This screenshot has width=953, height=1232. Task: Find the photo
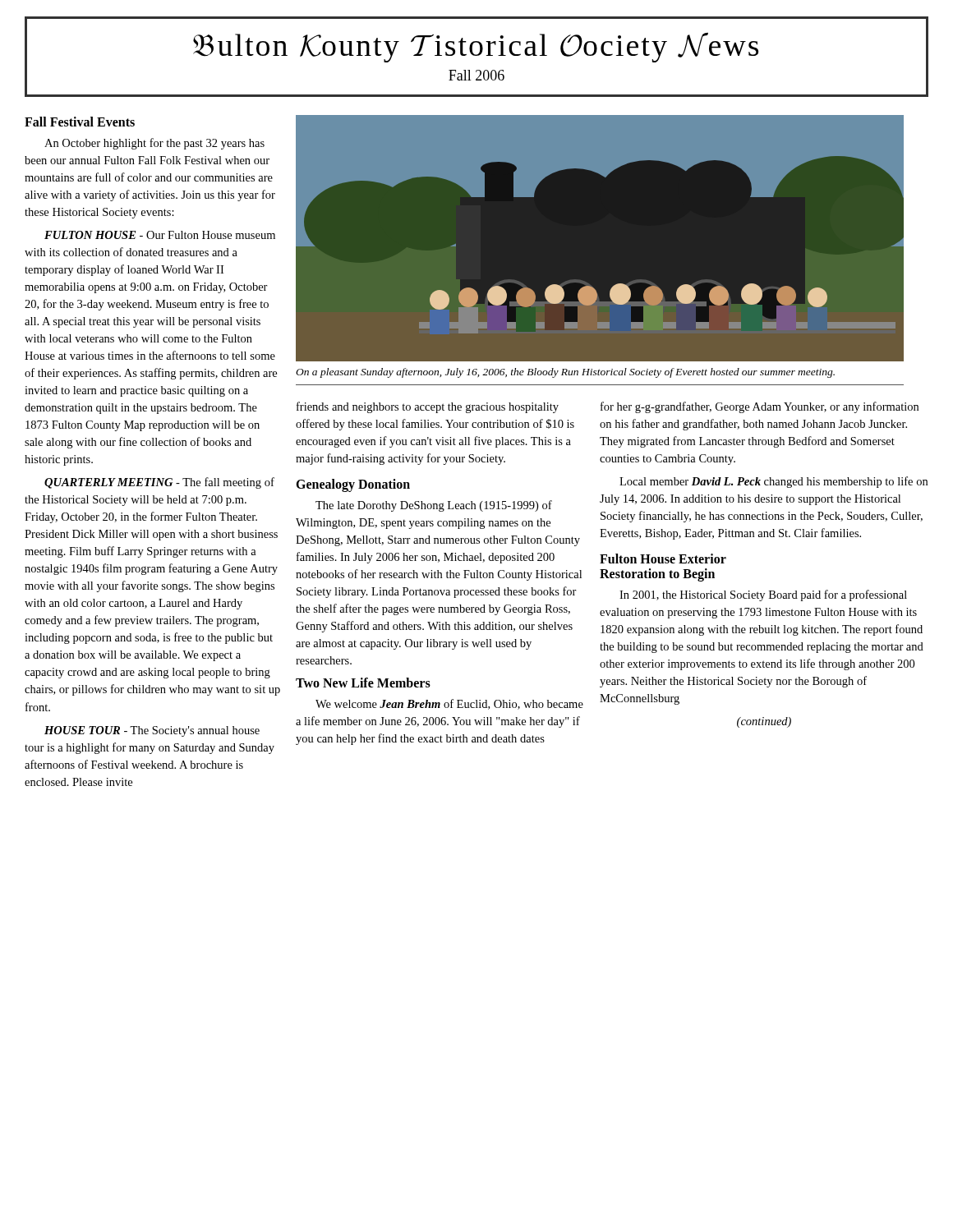[x=600, y=238]
